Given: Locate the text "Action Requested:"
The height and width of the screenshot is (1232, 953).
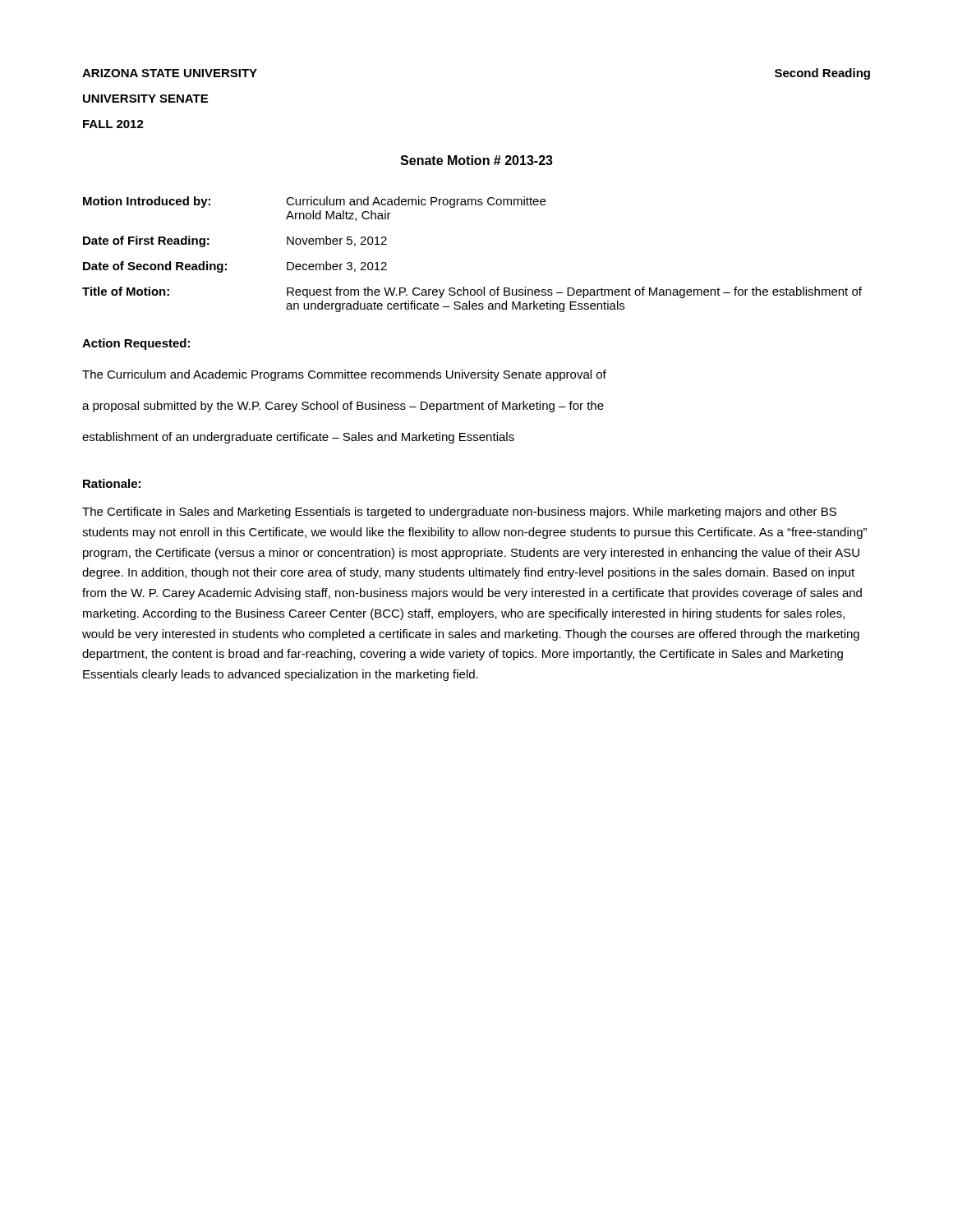Looking at the screenshot, I should tap(137, 343).
